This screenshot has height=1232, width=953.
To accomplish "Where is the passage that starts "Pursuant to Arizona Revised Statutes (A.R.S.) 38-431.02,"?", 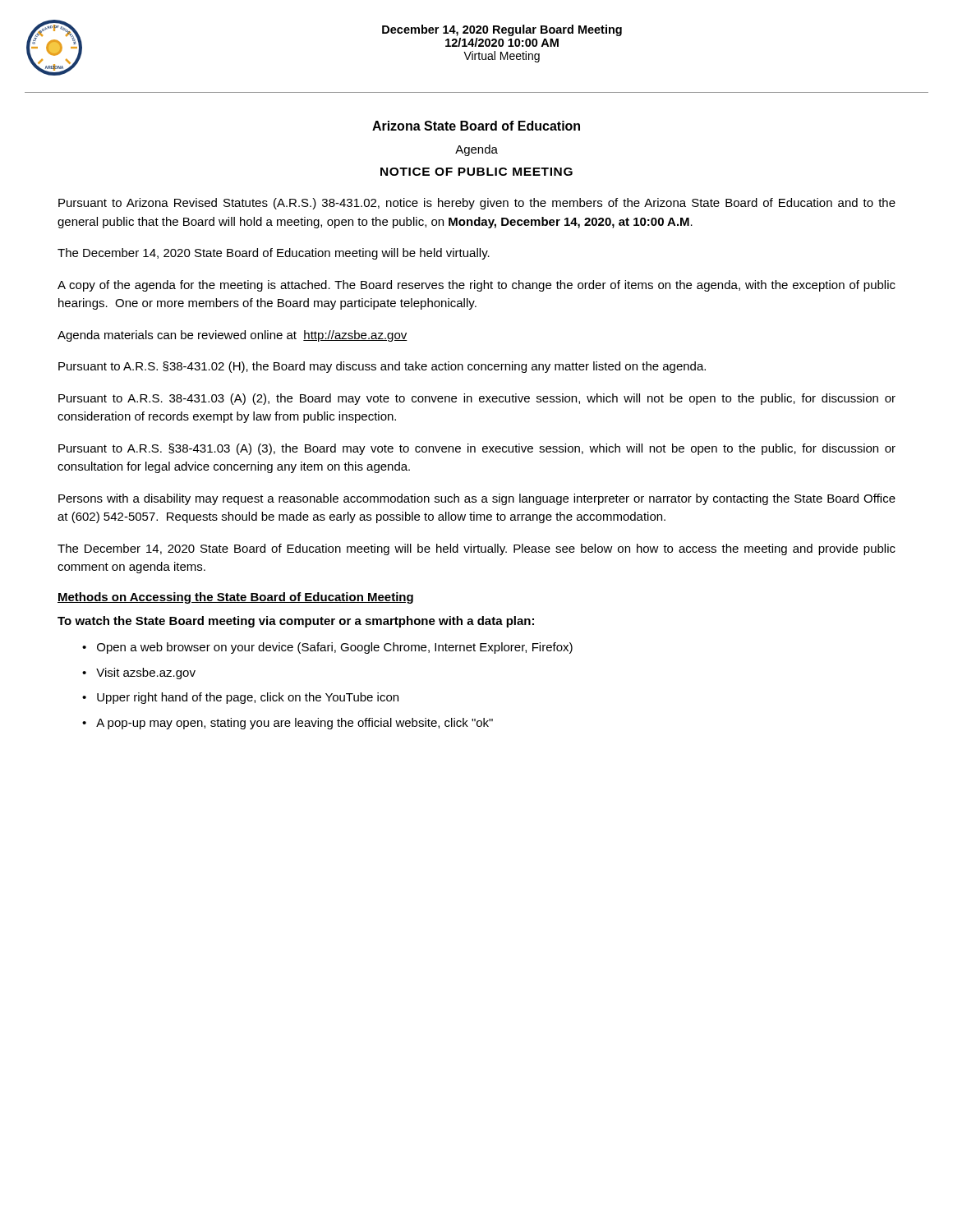I will point(476,212).
